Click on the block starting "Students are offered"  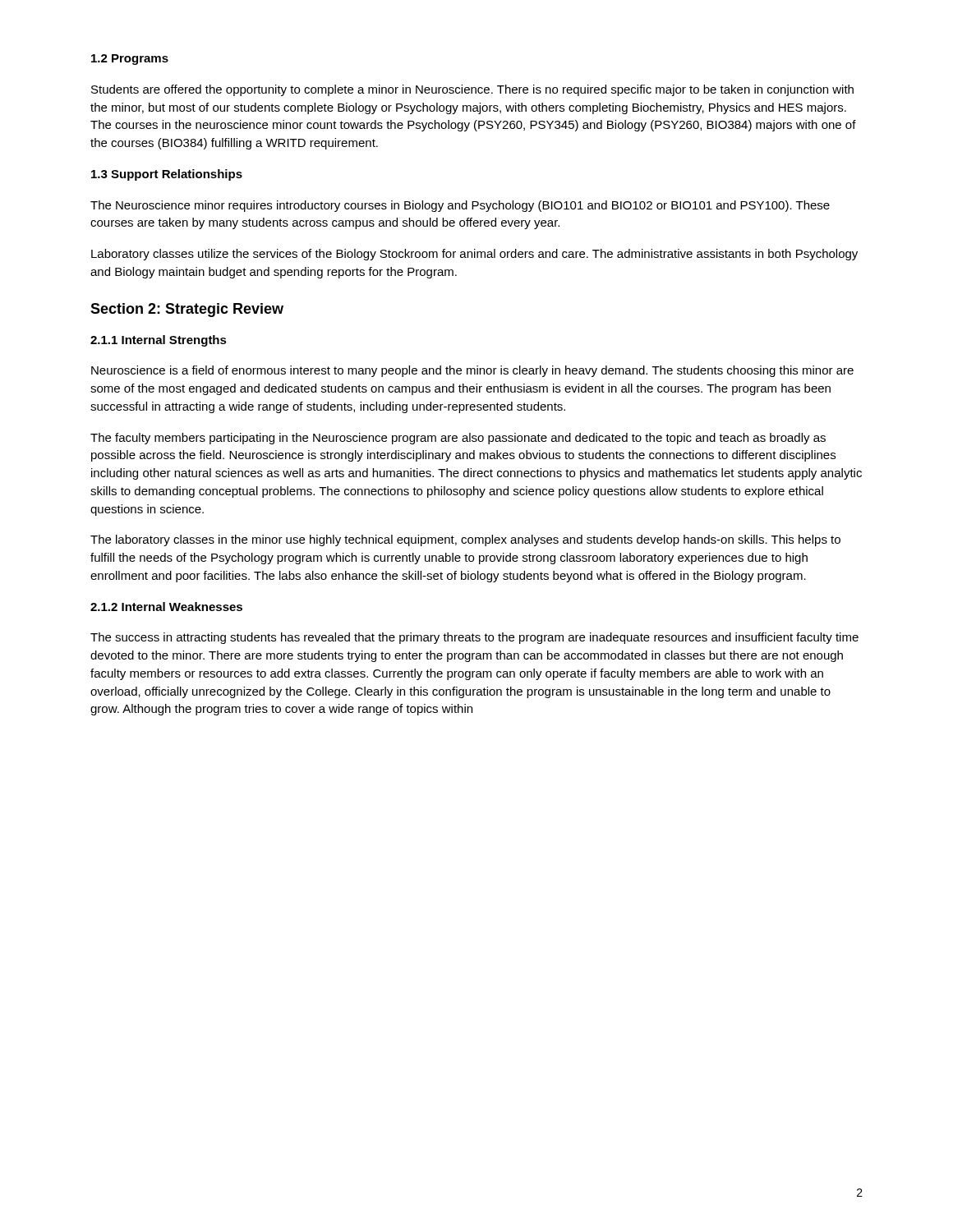point(476,116)
